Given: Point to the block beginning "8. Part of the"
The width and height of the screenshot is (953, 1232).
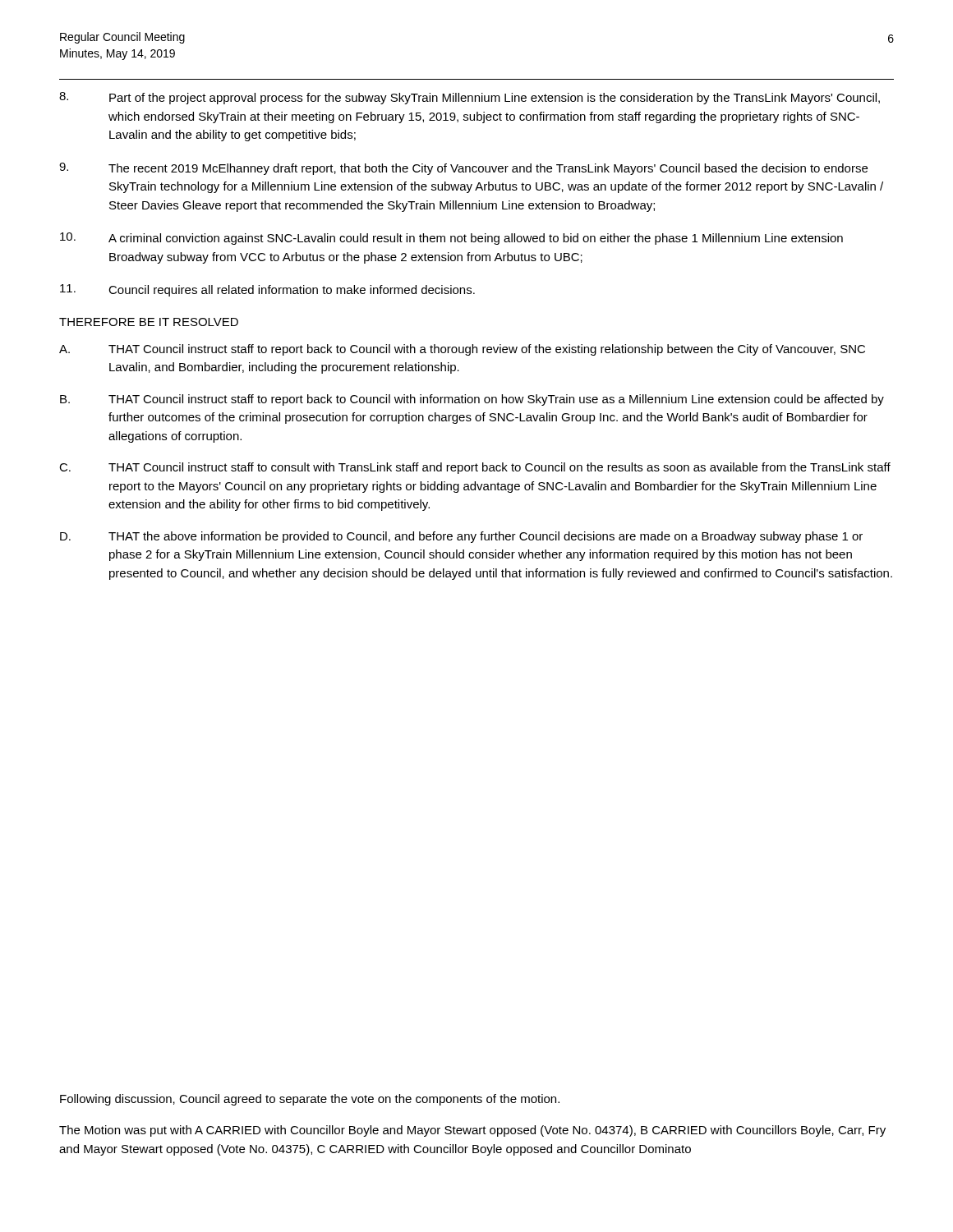Looking at the screenshot, I should coord(476,116).
